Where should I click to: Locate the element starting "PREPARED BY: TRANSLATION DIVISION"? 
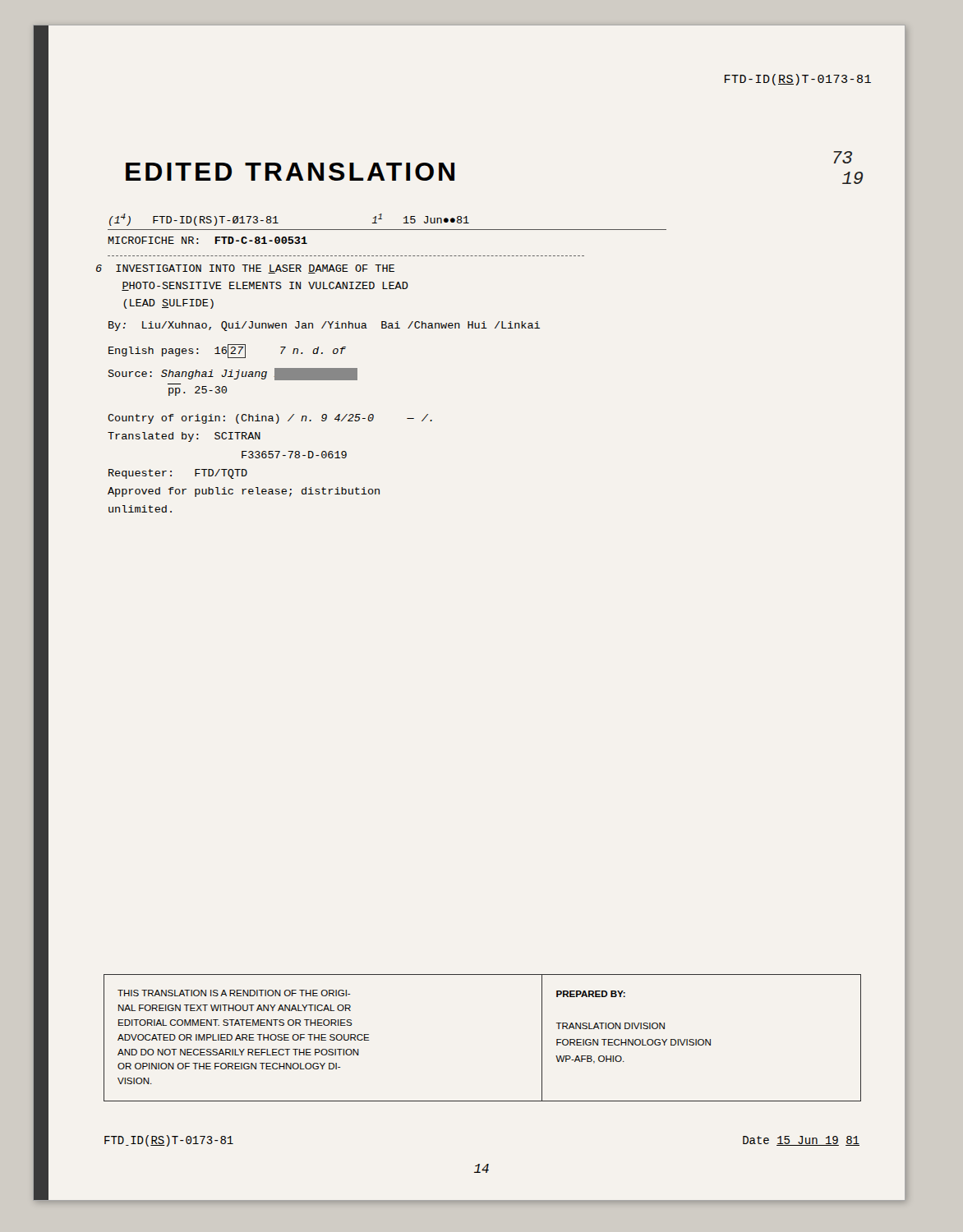pyautogui.click(x=634, y=1026)
